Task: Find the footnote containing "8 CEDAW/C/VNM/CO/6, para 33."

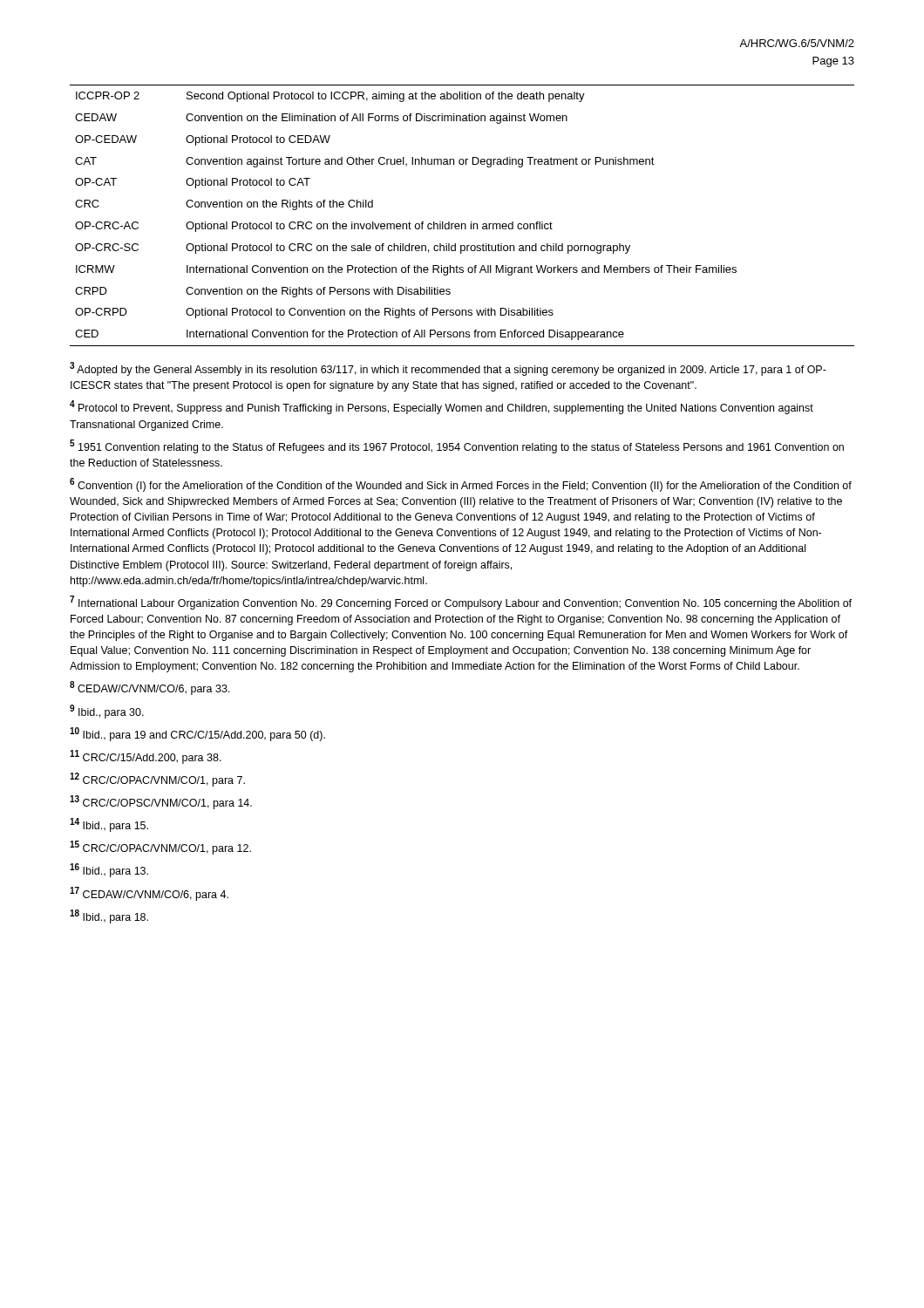Action: click(x=150, y=688)
